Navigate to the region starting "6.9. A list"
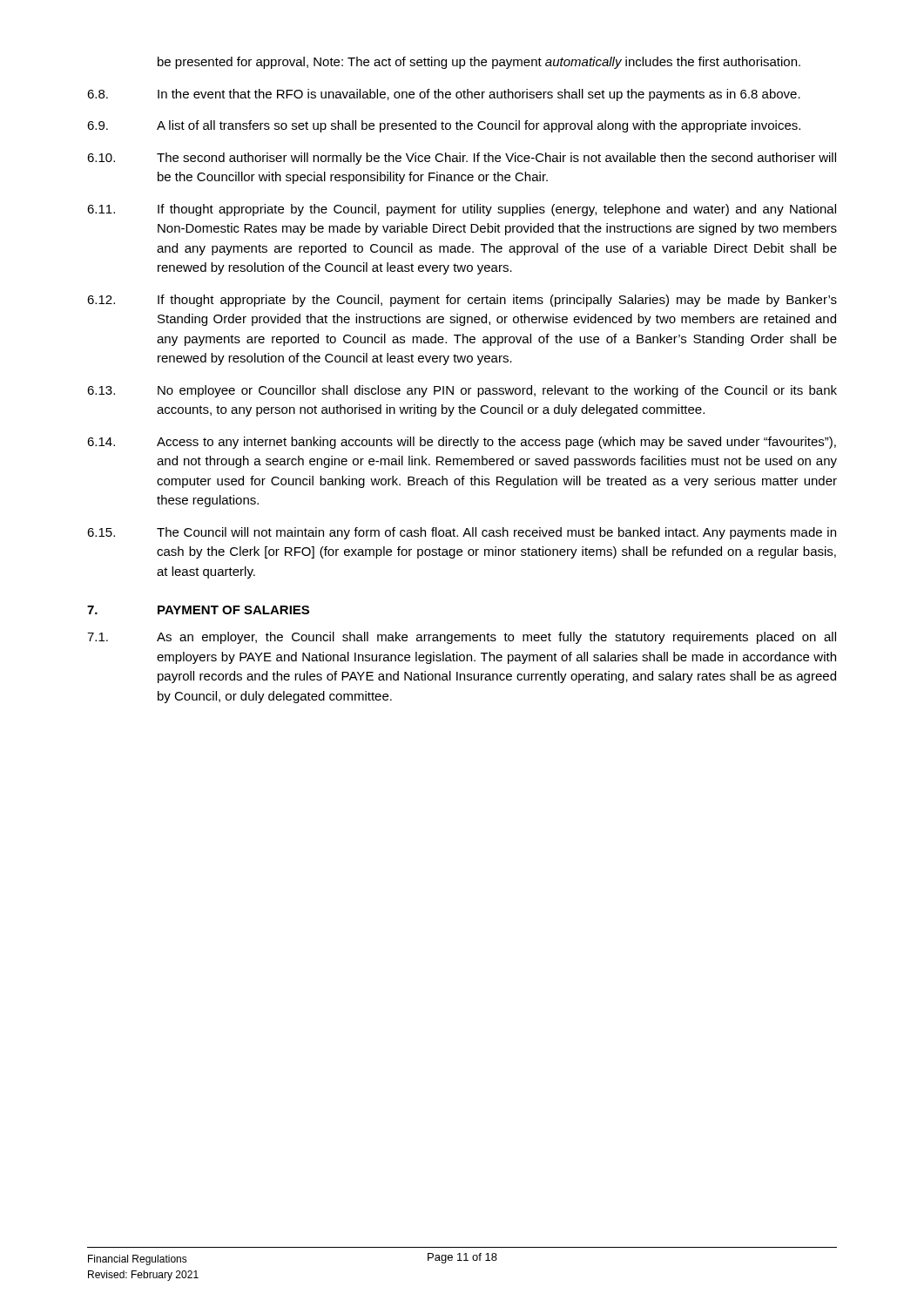Image resolution: width=924 pixels, height=1307 pixels. [x=462, y=126]
